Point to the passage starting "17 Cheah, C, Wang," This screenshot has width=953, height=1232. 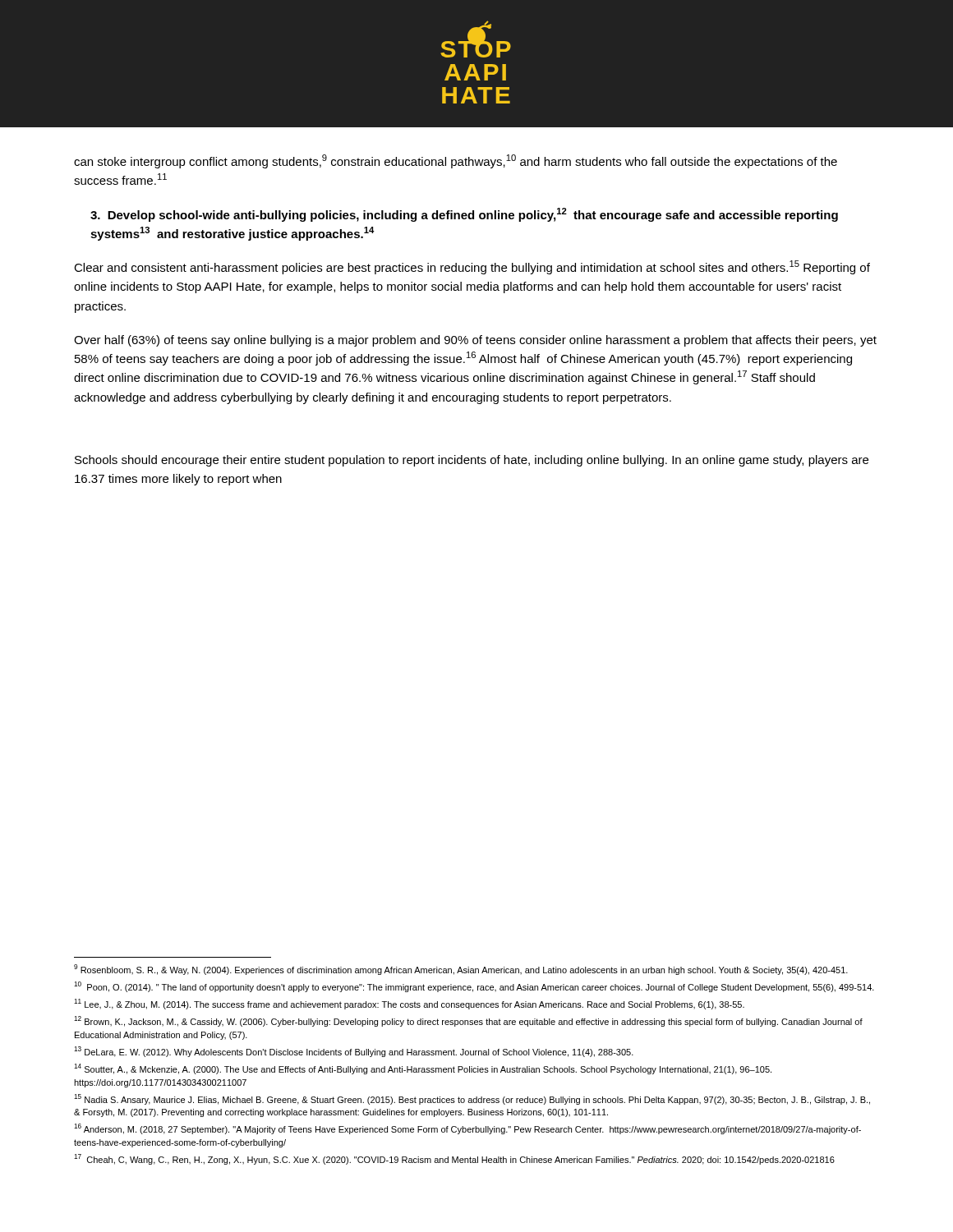(454, 1159)
